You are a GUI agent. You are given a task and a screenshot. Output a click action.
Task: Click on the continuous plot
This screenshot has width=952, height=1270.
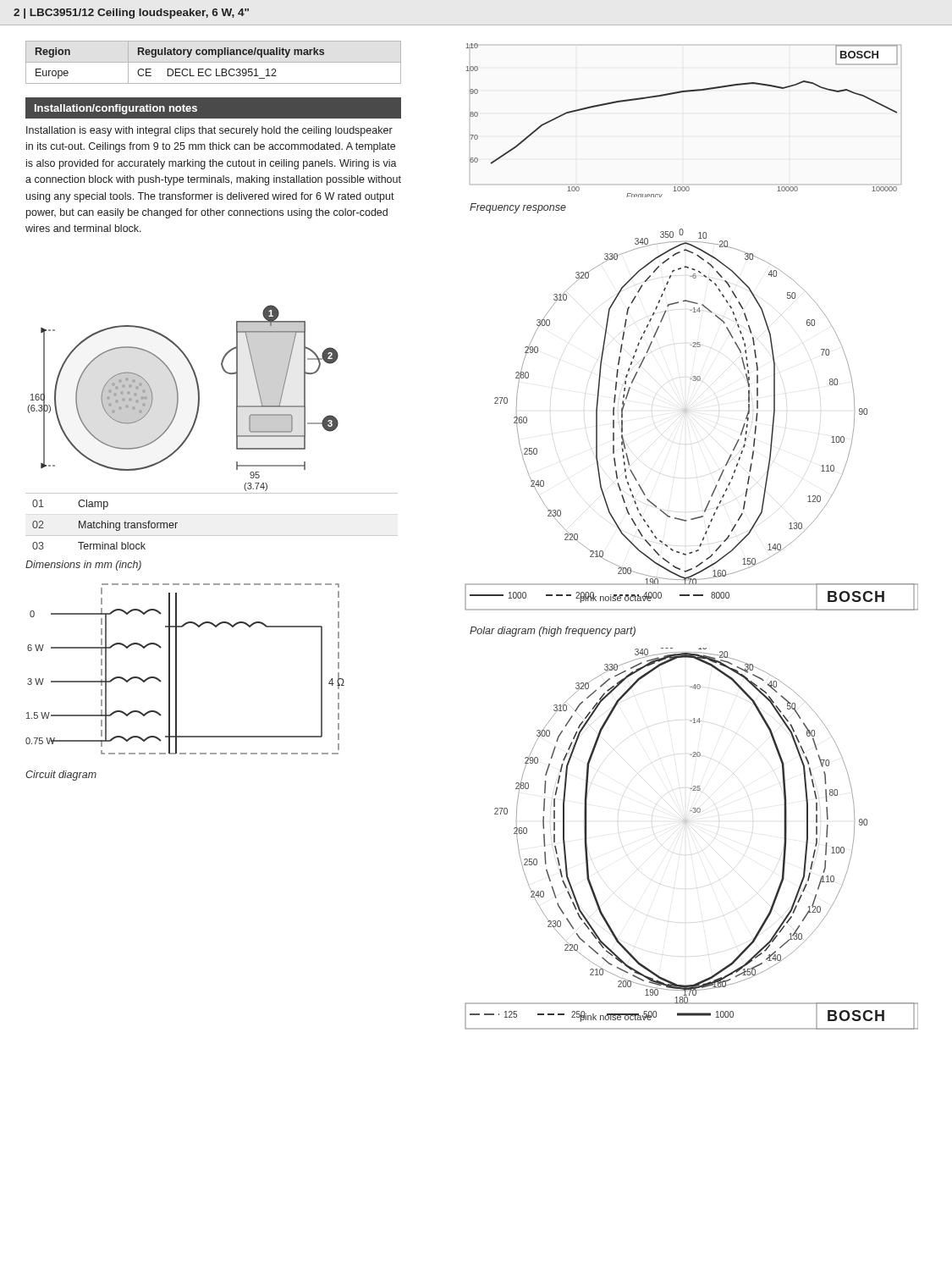click(x=690, y=119)
